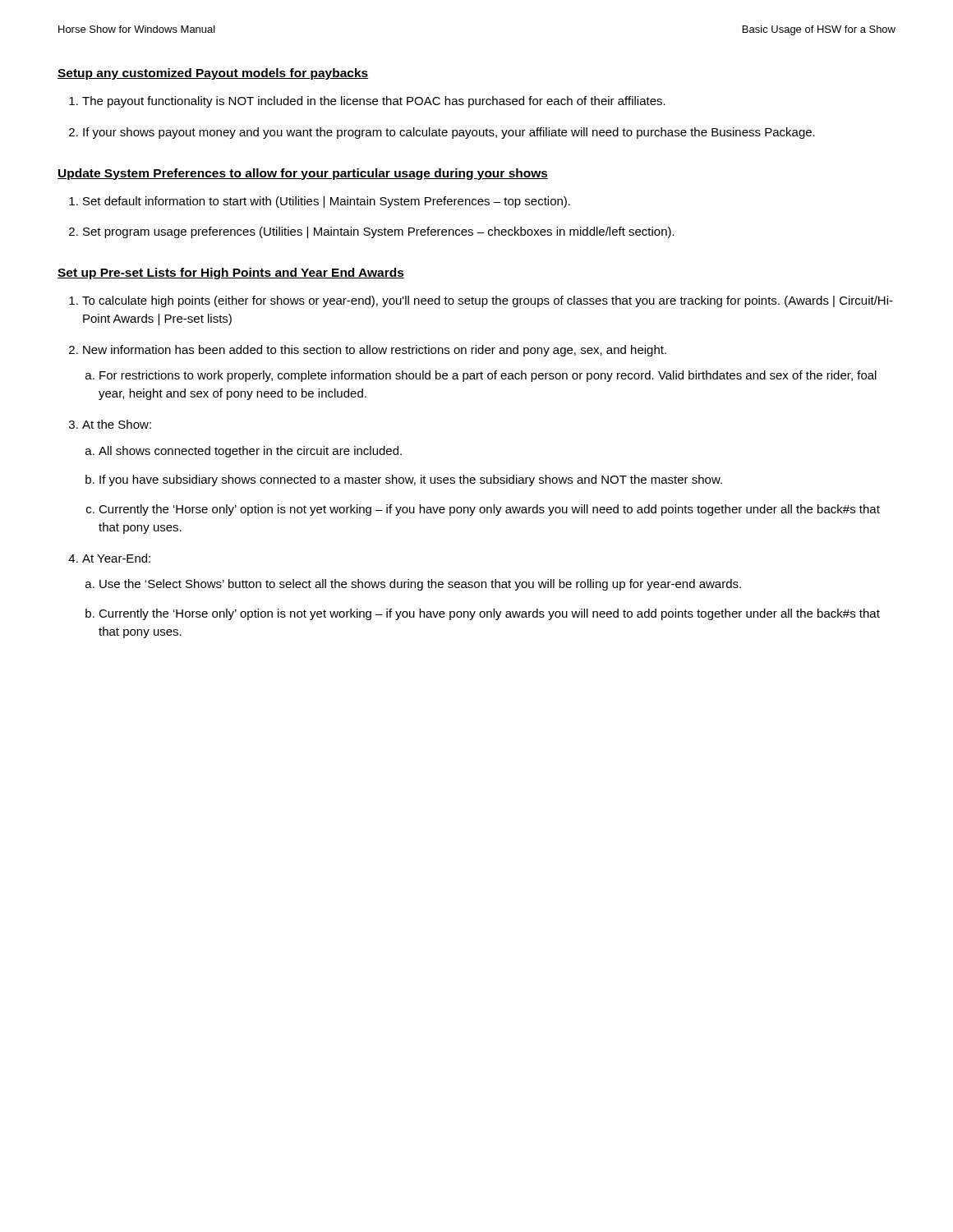Find the block on this page that starts "Set program usage preferences (Utilities |"
This screenshot has width=953, height=1232.
coord(379,231)
